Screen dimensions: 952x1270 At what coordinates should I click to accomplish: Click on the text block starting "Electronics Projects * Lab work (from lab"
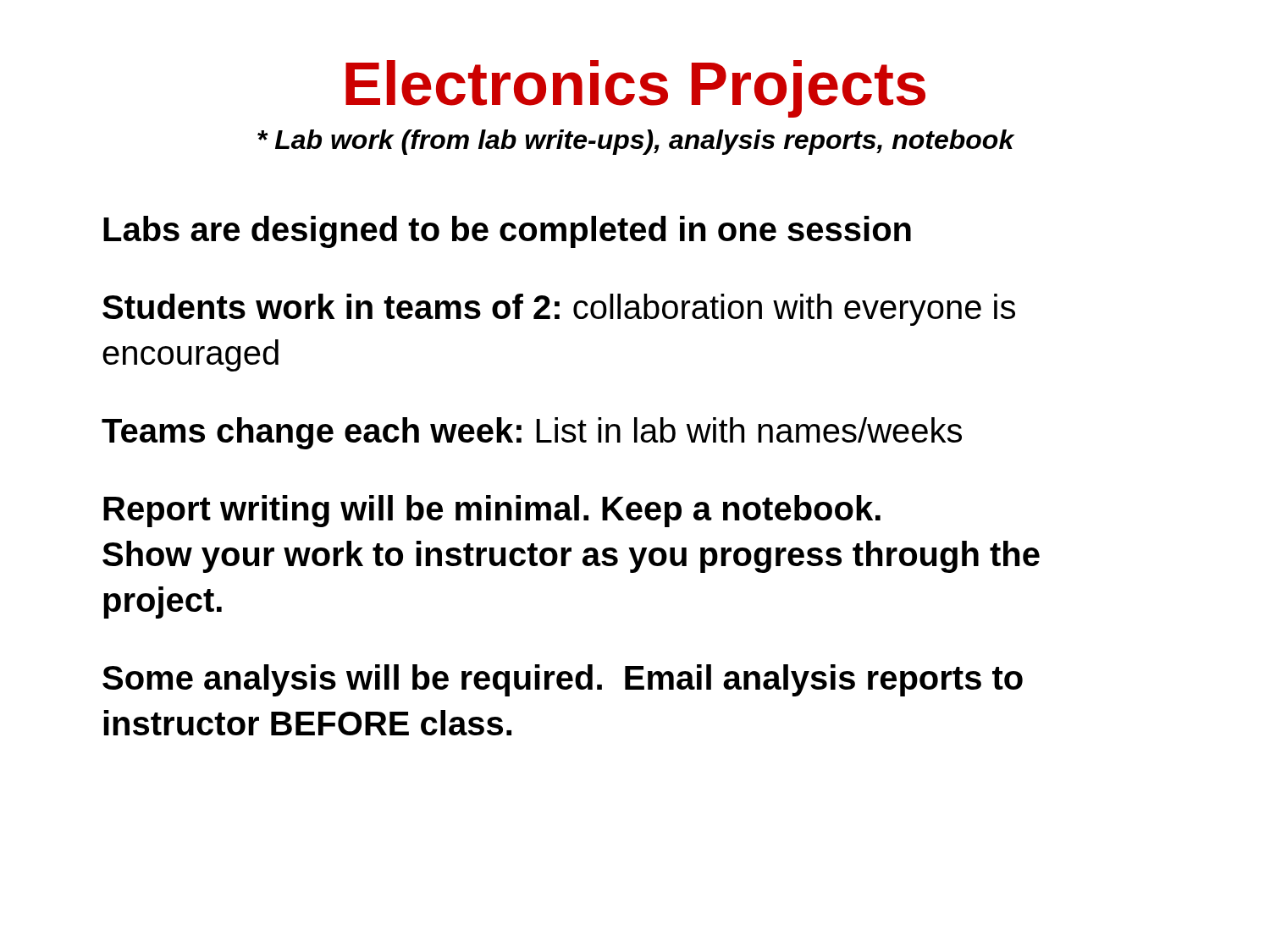click(635, 103)
